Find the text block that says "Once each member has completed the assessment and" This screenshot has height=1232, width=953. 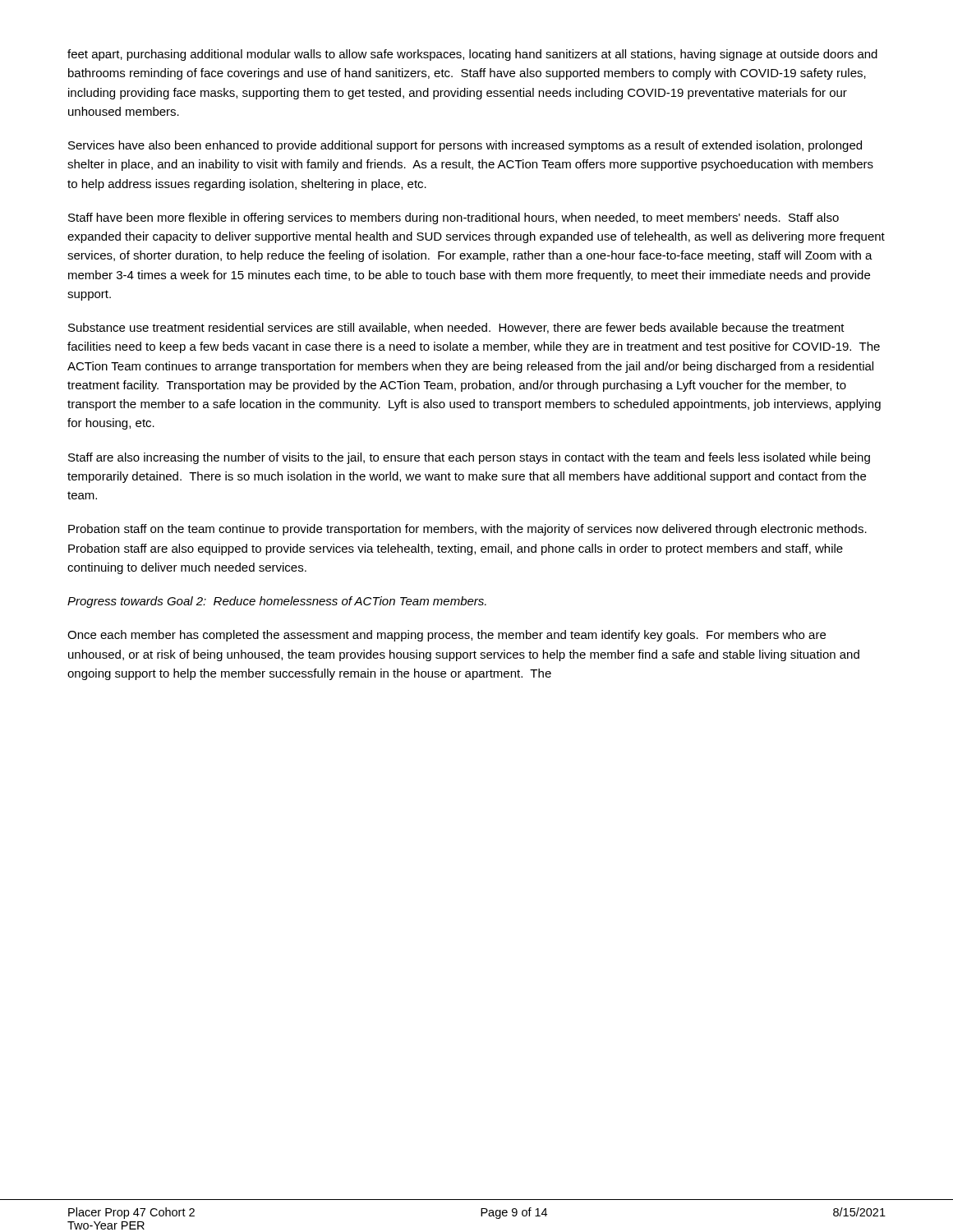click(x=464, y=654)
